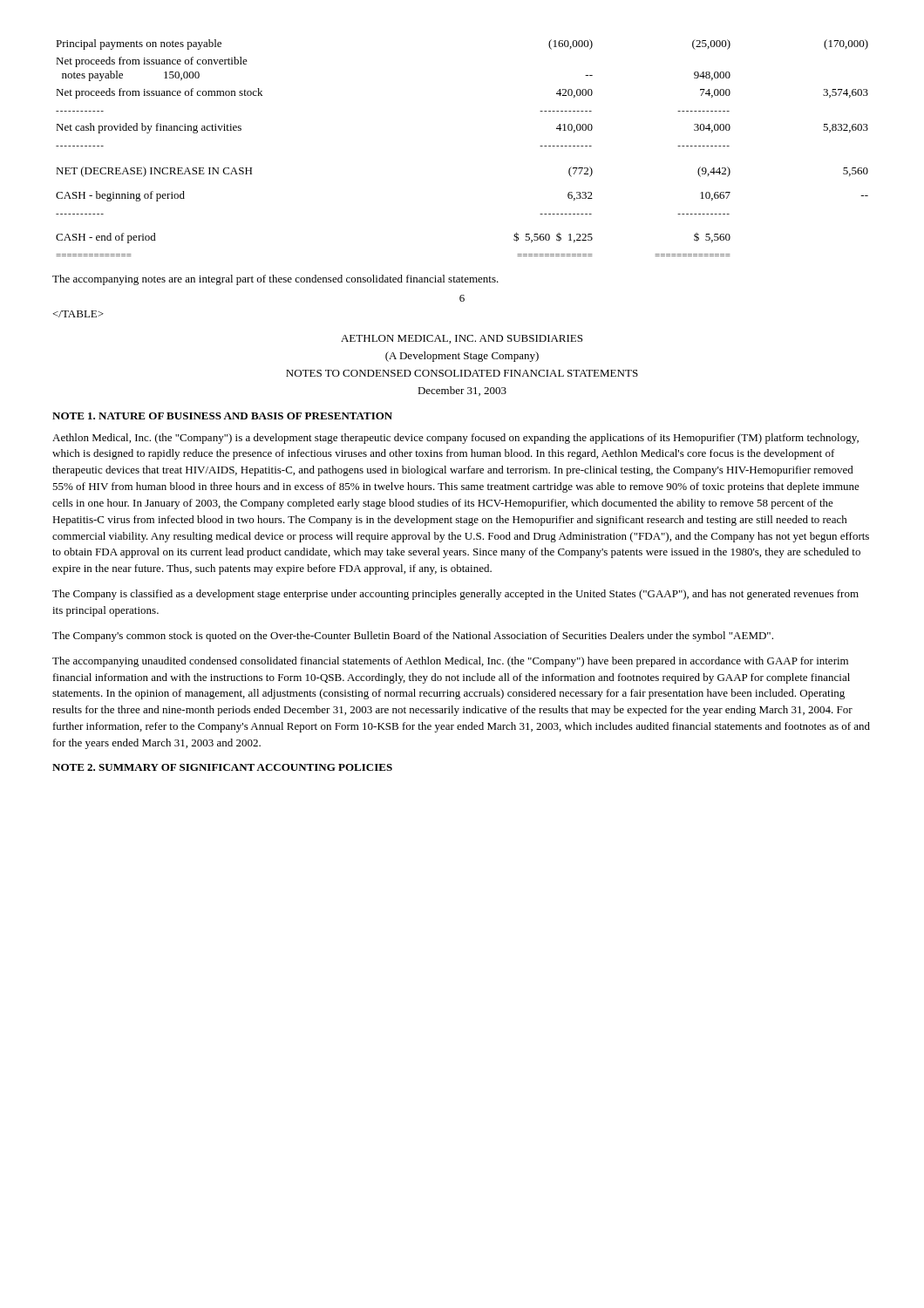The height and width of the screenshot is (1308, 924).
Task: Select the passage starting "The accompanying notes"
Action: point(276,279)
